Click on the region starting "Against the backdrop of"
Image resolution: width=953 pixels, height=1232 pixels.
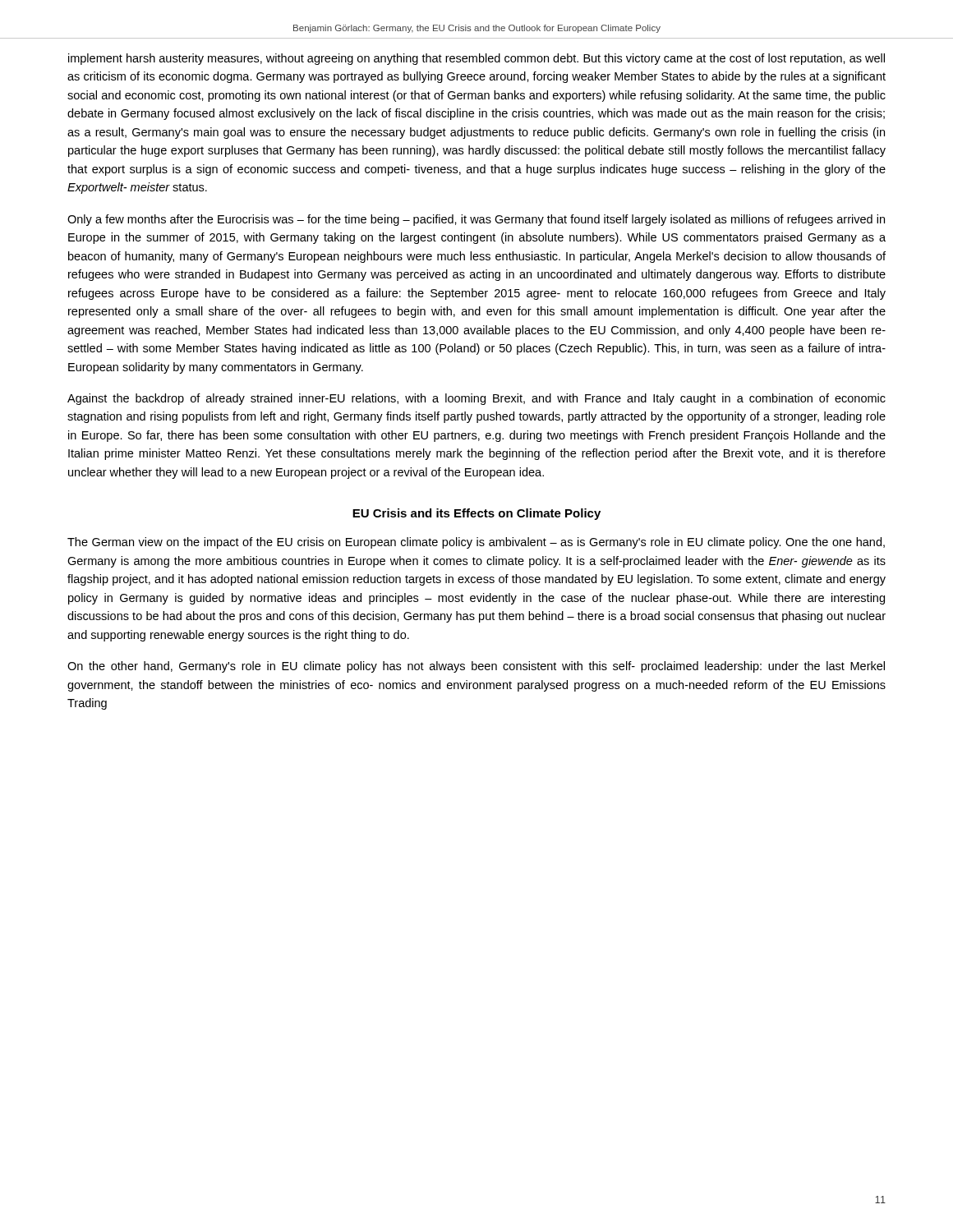click(476, 435)
